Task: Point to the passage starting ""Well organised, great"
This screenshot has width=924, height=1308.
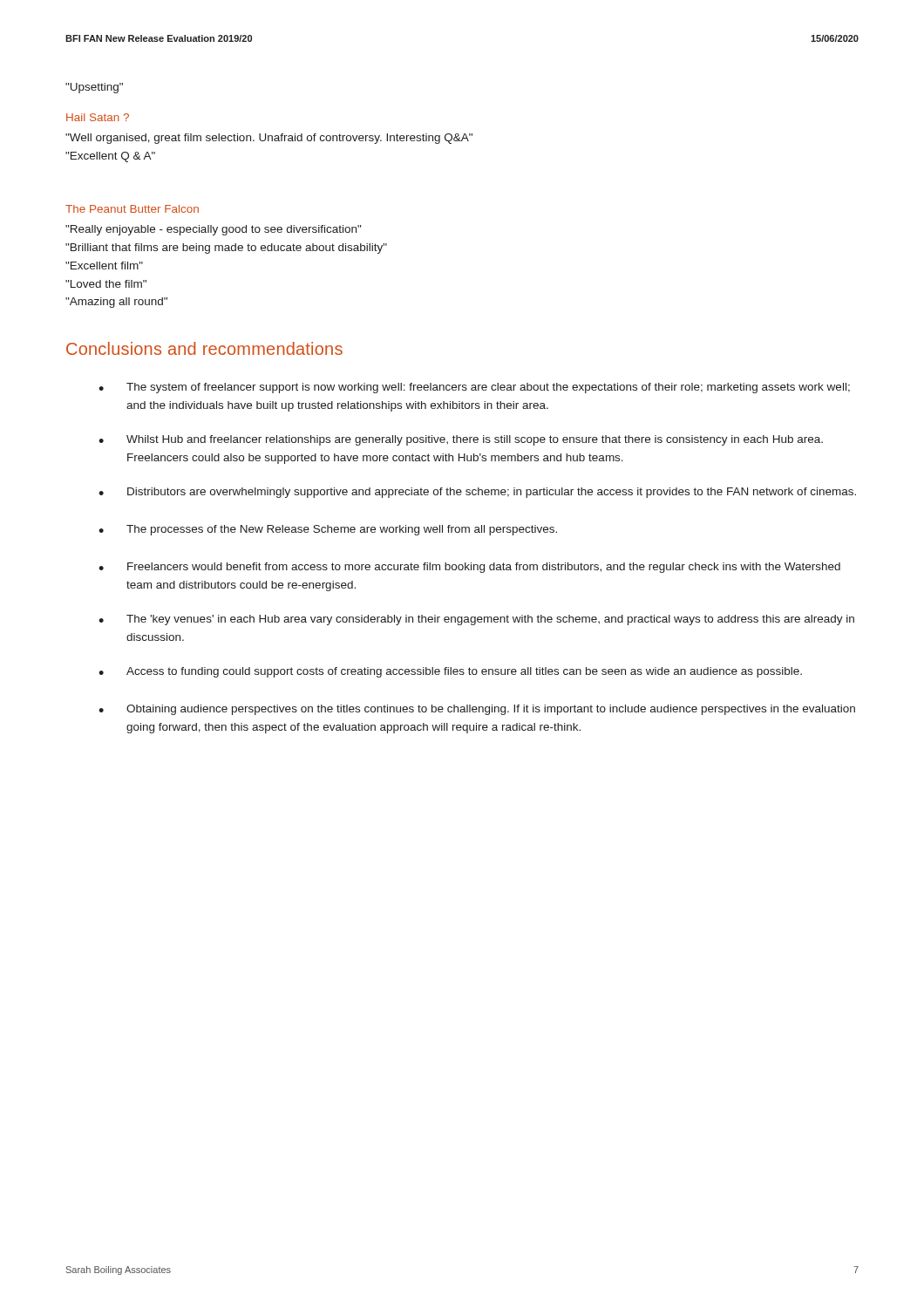Action: (x=269, y=146)
